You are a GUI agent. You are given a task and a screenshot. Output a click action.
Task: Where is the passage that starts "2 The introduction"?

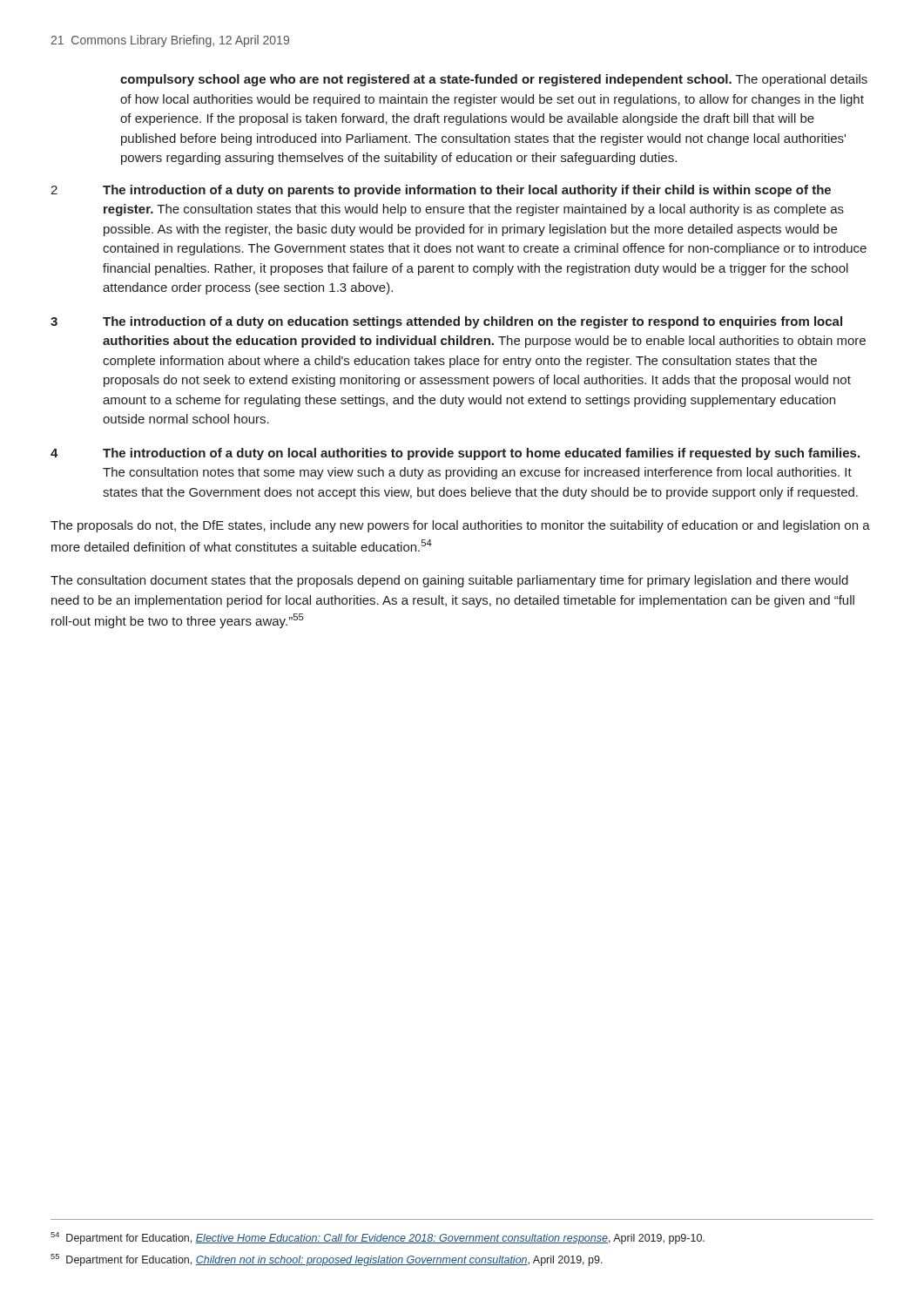pyautogui.click(x=462, y=239)
